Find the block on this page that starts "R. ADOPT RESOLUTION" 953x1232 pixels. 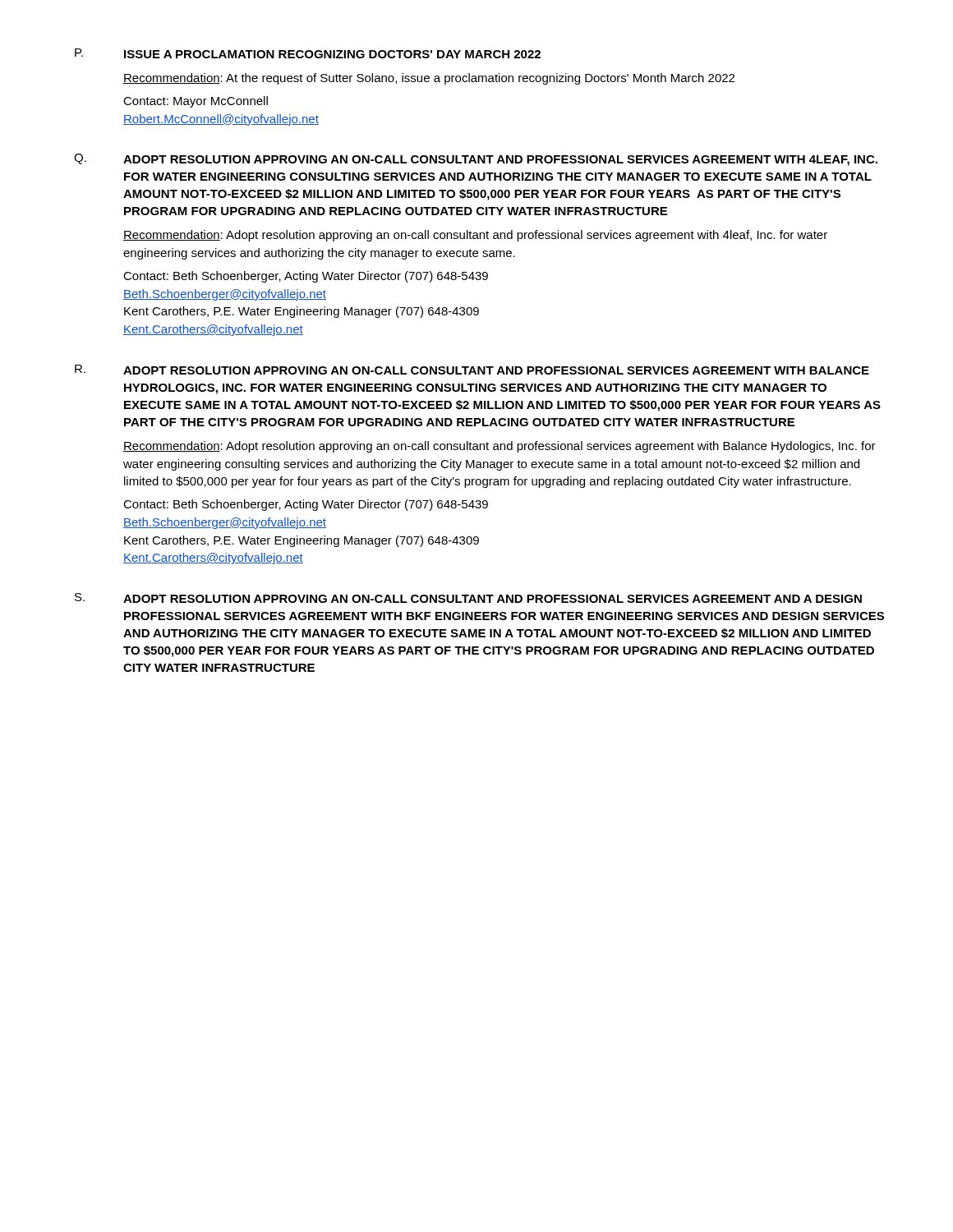click(x=481, y=464)
